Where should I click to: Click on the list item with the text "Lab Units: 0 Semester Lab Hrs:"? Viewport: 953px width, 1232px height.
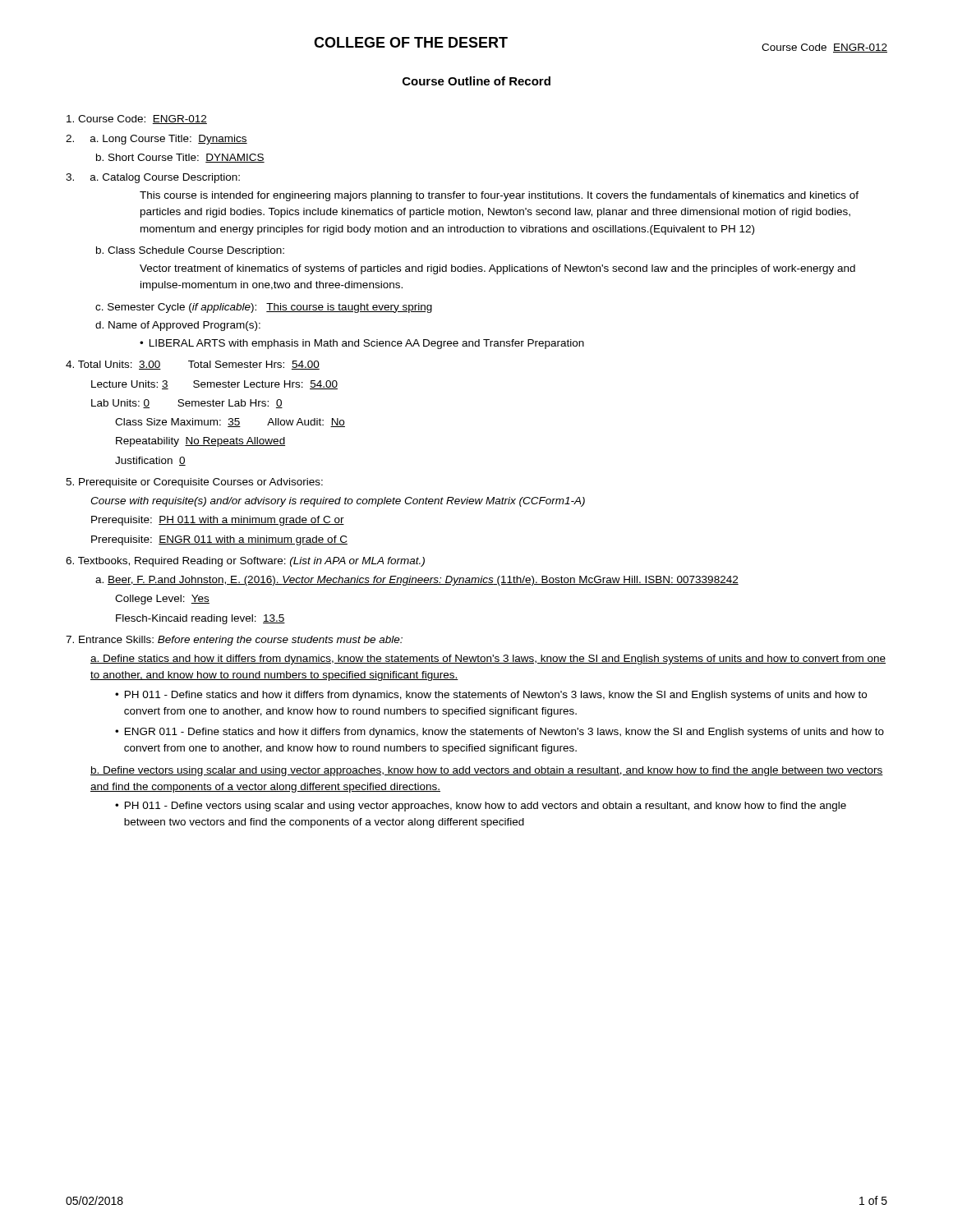coord(186,403)
